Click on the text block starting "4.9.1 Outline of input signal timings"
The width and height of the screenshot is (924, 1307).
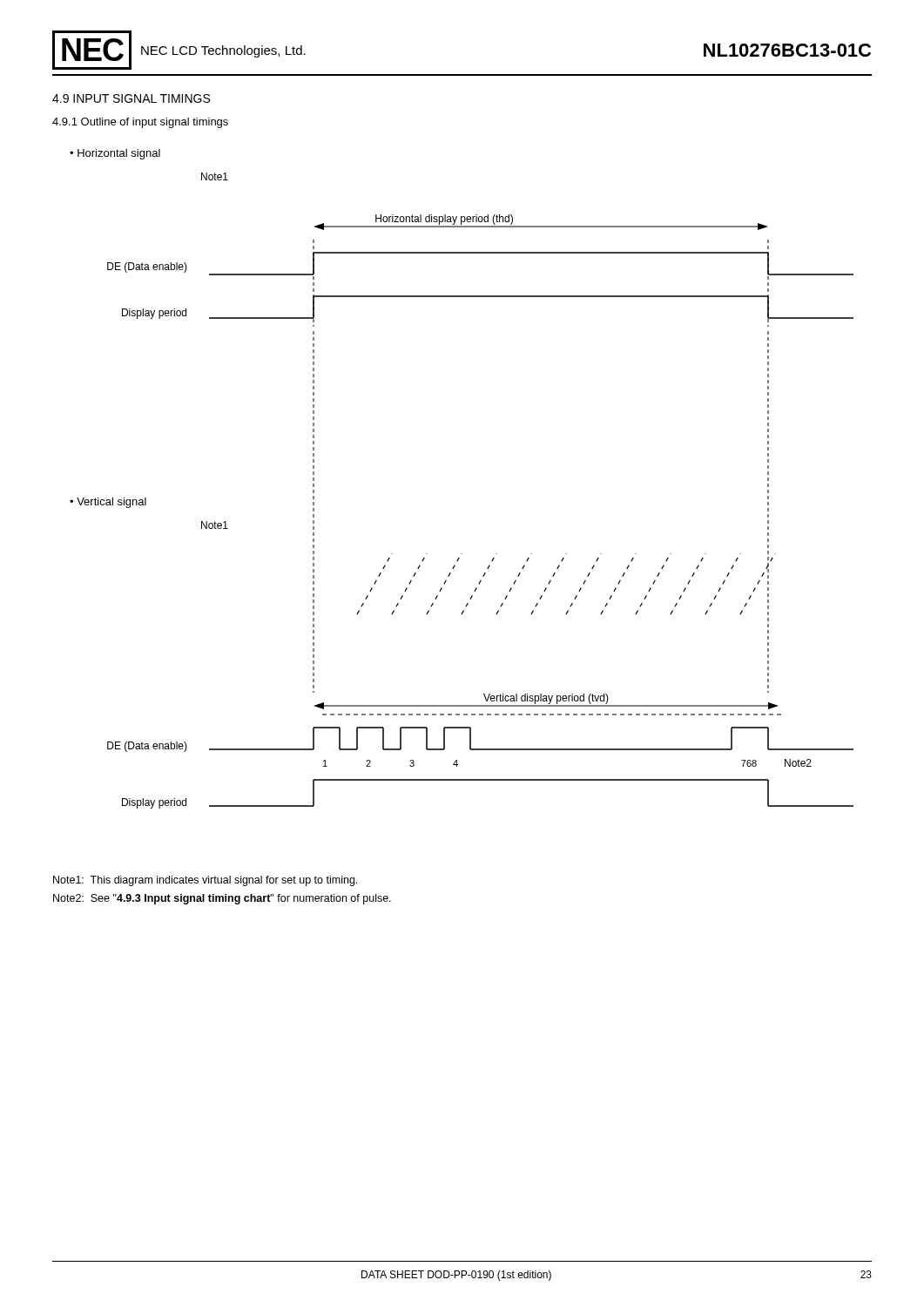click(140, 122)
